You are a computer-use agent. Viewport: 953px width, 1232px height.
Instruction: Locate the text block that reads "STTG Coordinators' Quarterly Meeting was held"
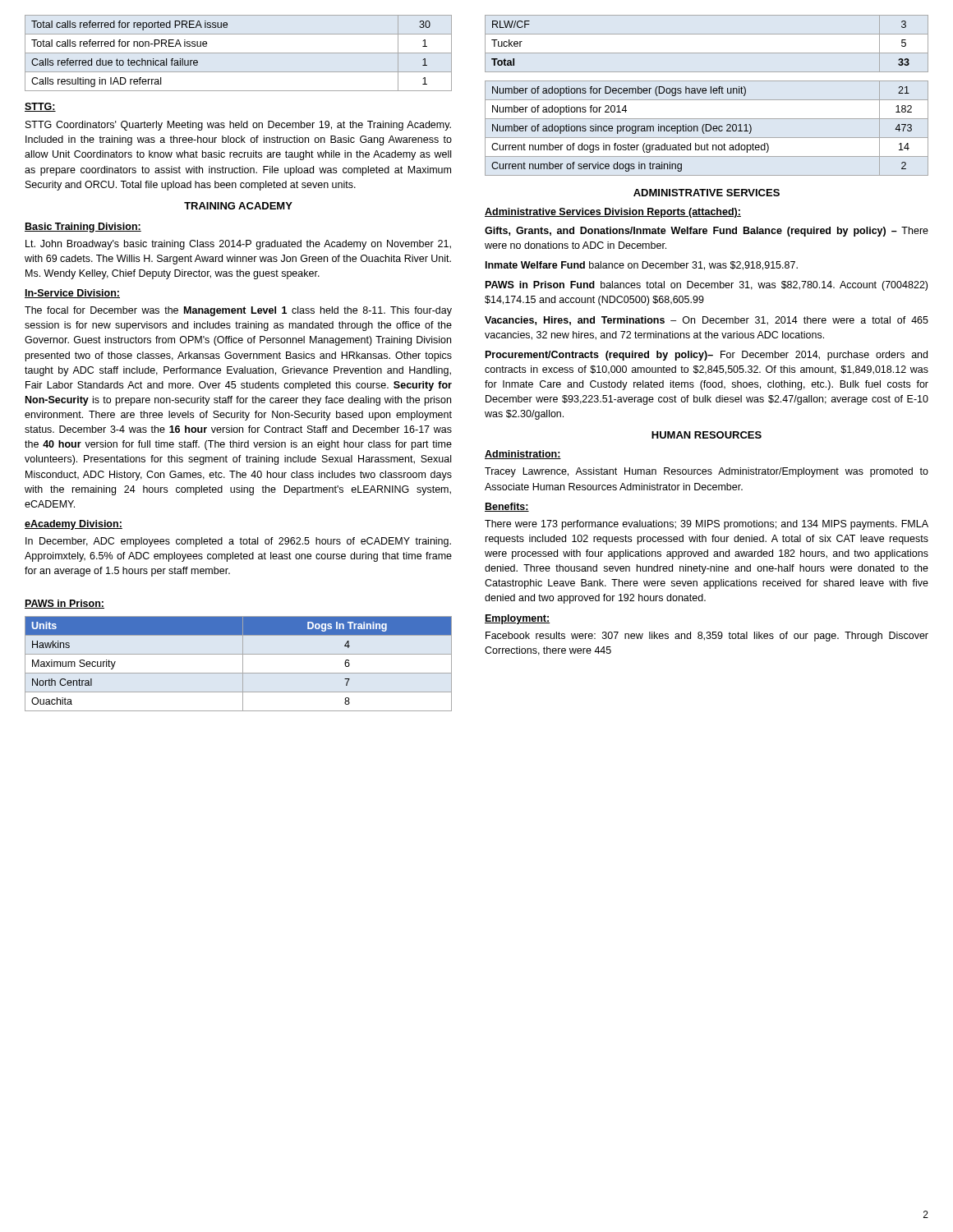(238, 155)
